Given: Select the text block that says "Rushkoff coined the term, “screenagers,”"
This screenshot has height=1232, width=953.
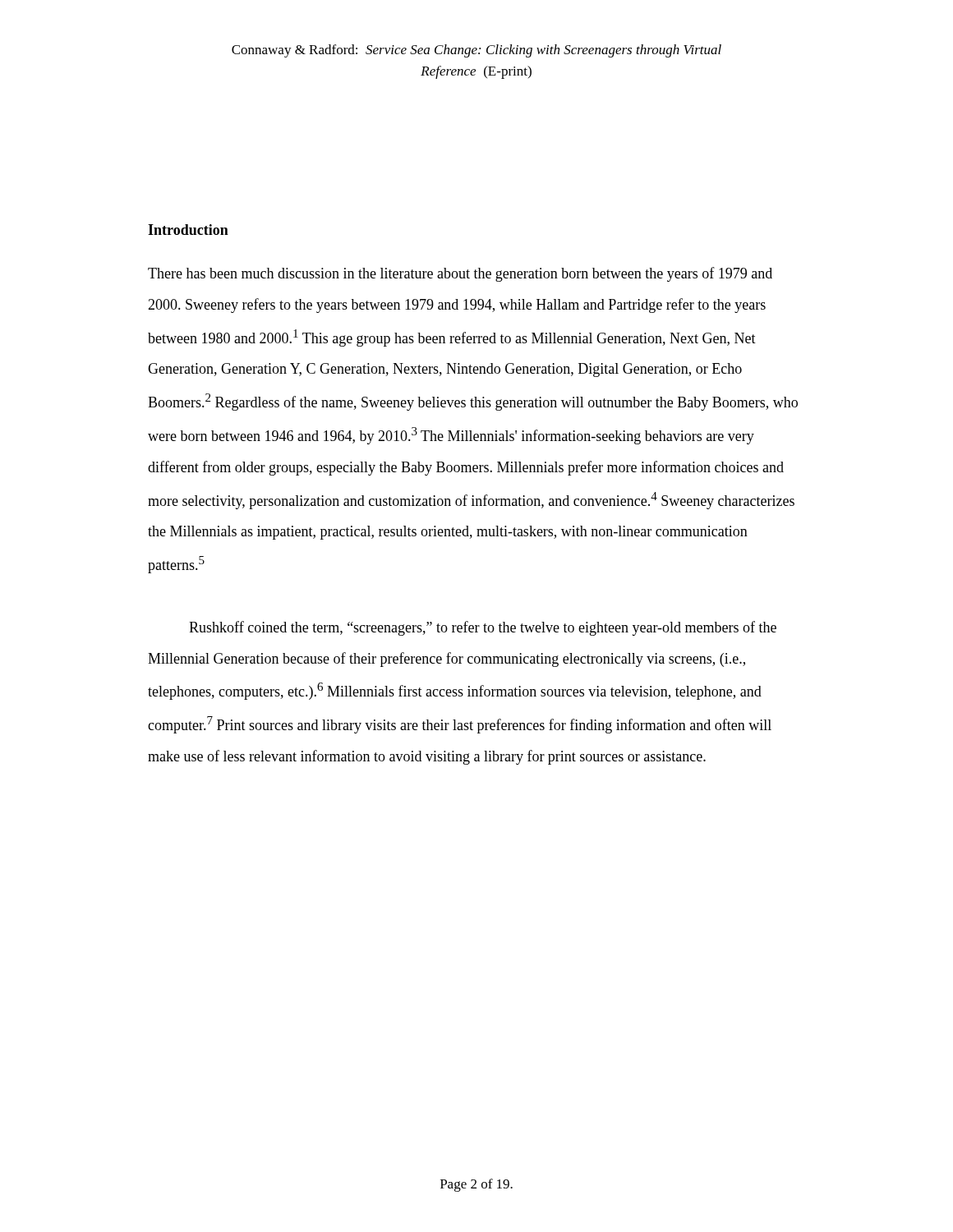Looking at the screenshot, I should click(x=476, y=693).
